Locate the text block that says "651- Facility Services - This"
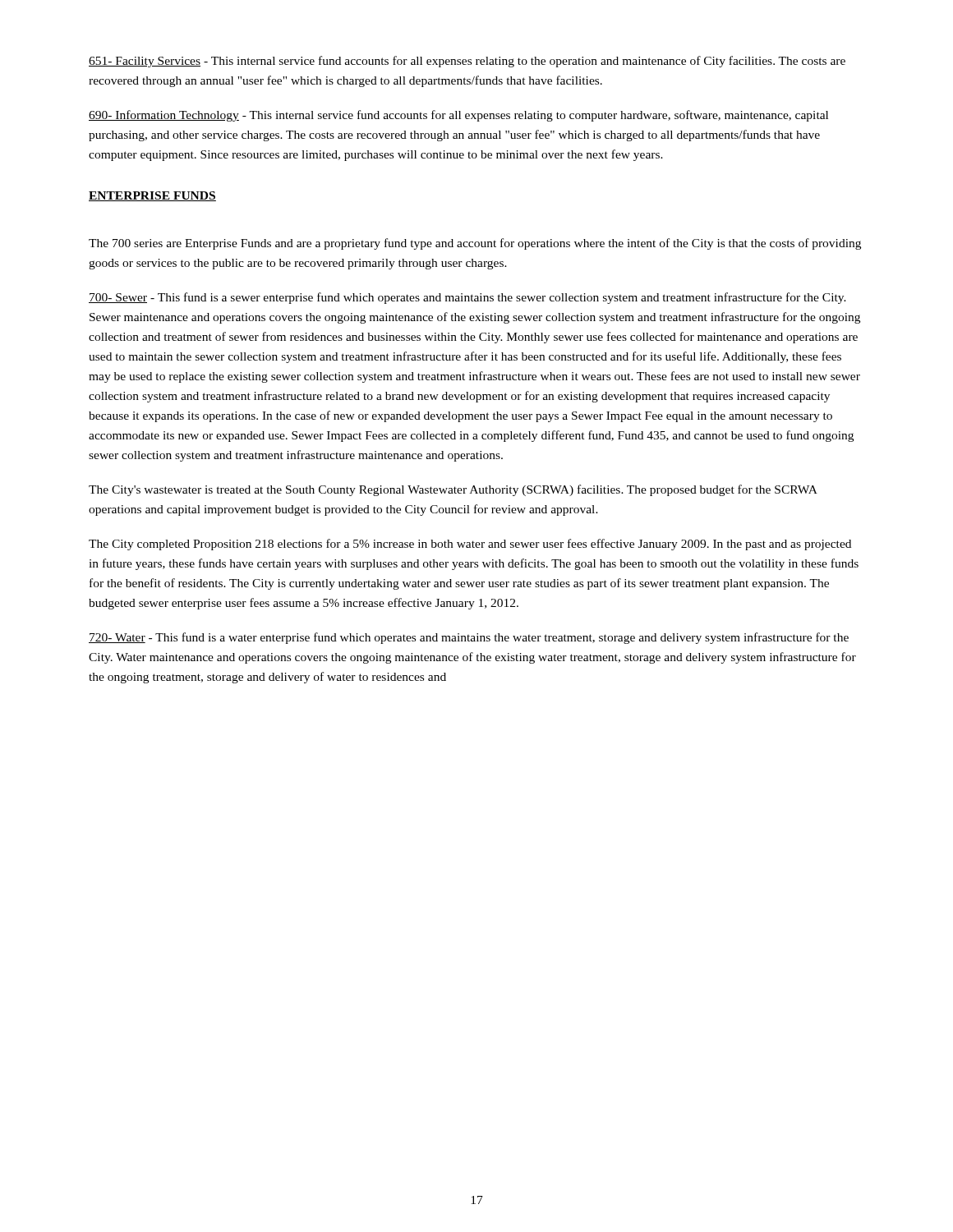The height and width of the screenshot is (1232, 953). tap(467, 70)
